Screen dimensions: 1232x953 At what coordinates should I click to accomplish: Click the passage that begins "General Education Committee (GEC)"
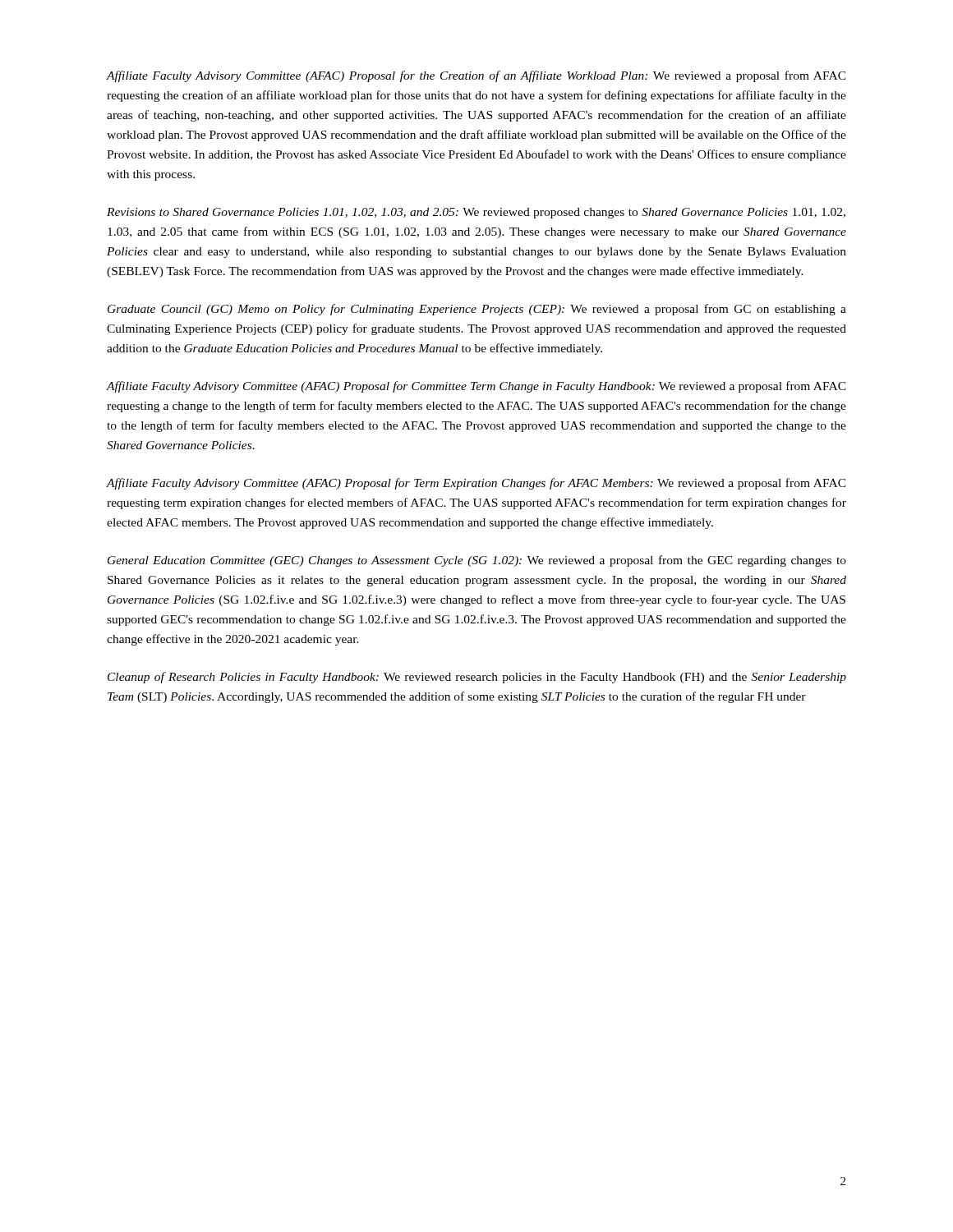[476, 599]
